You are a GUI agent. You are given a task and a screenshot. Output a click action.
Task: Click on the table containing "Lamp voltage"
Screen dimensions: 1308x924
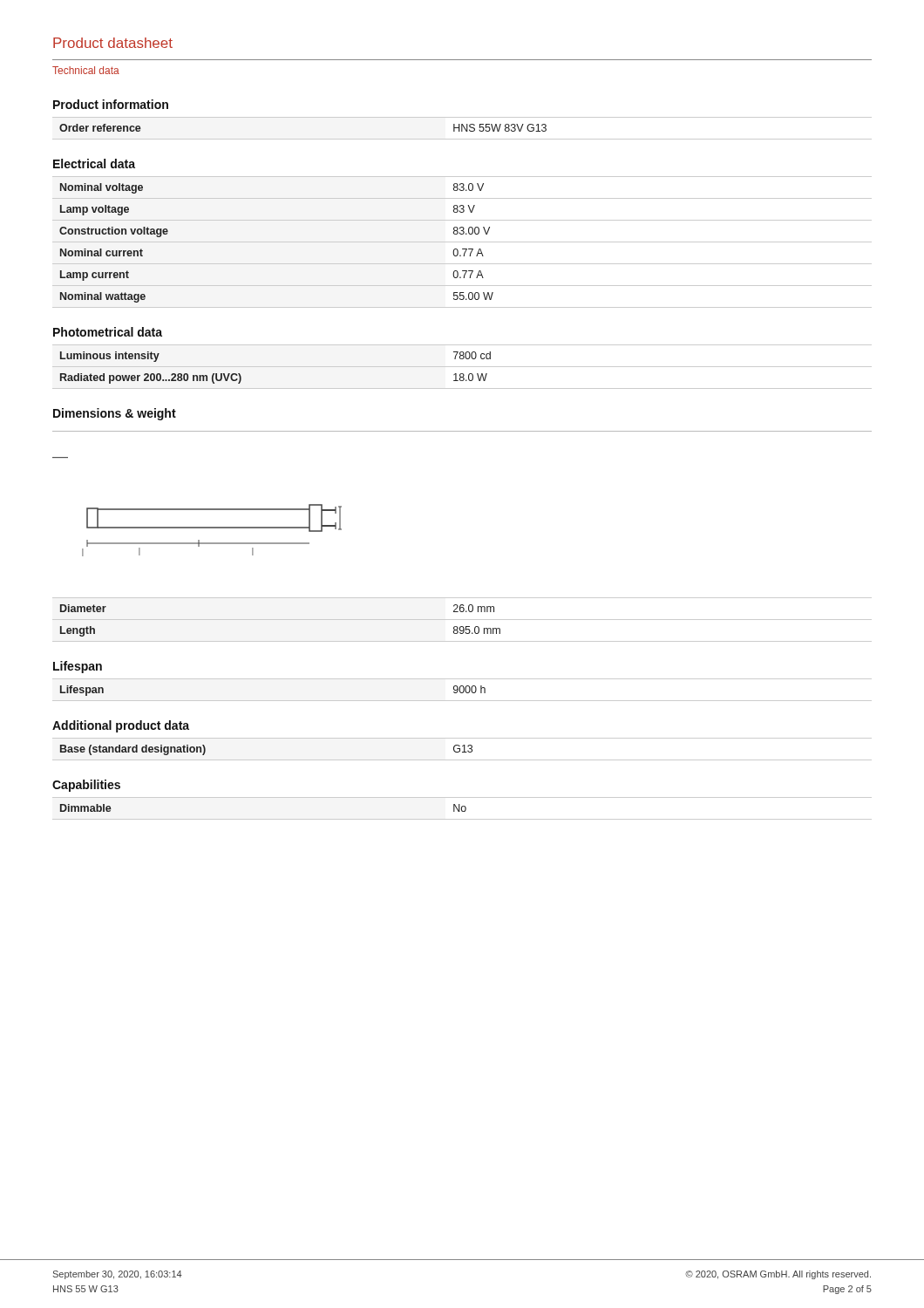(462, 242)
